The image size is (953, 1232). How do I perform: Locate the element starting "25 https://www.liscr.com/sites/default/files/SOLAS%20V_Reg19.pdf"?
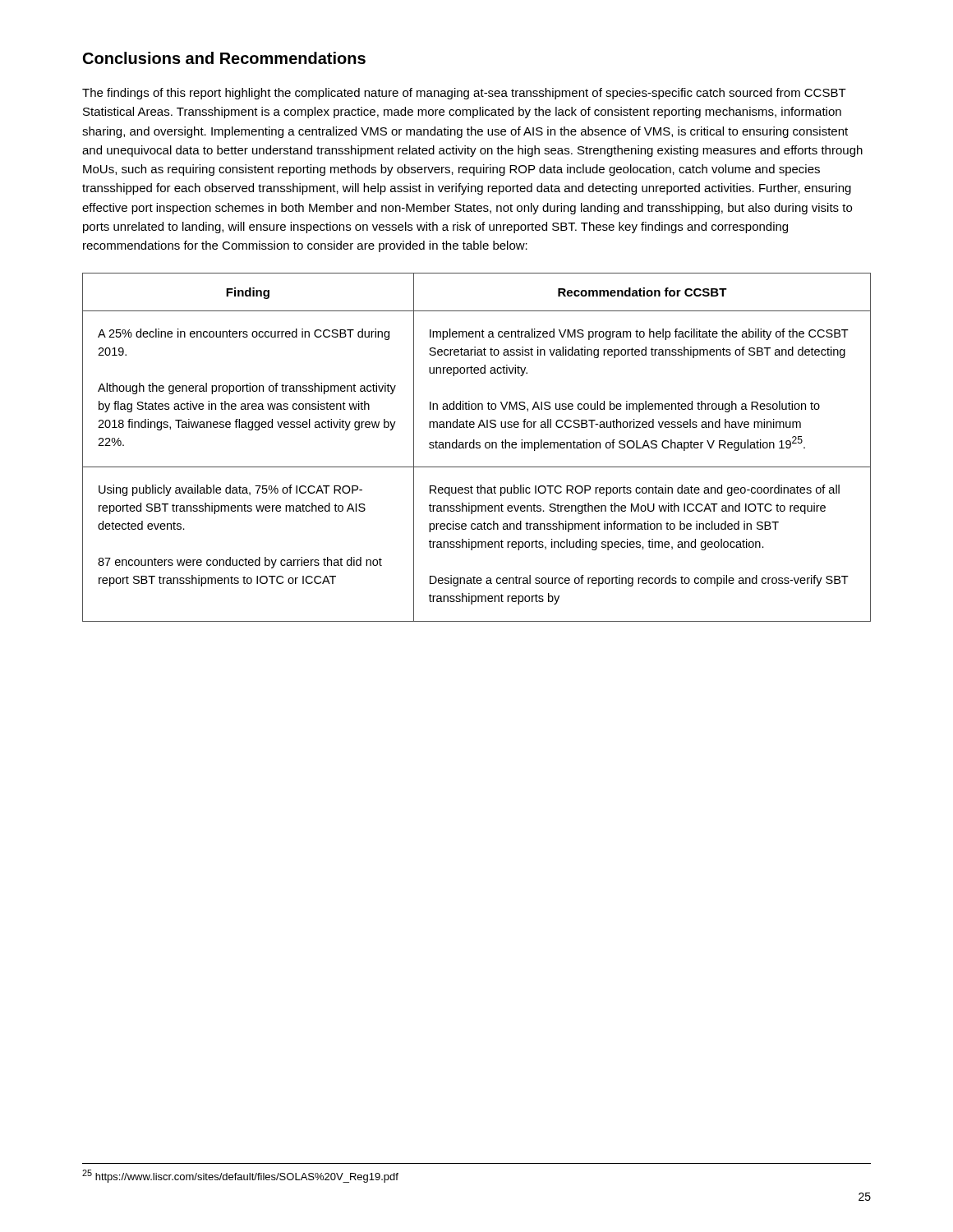click(240, 1175)
